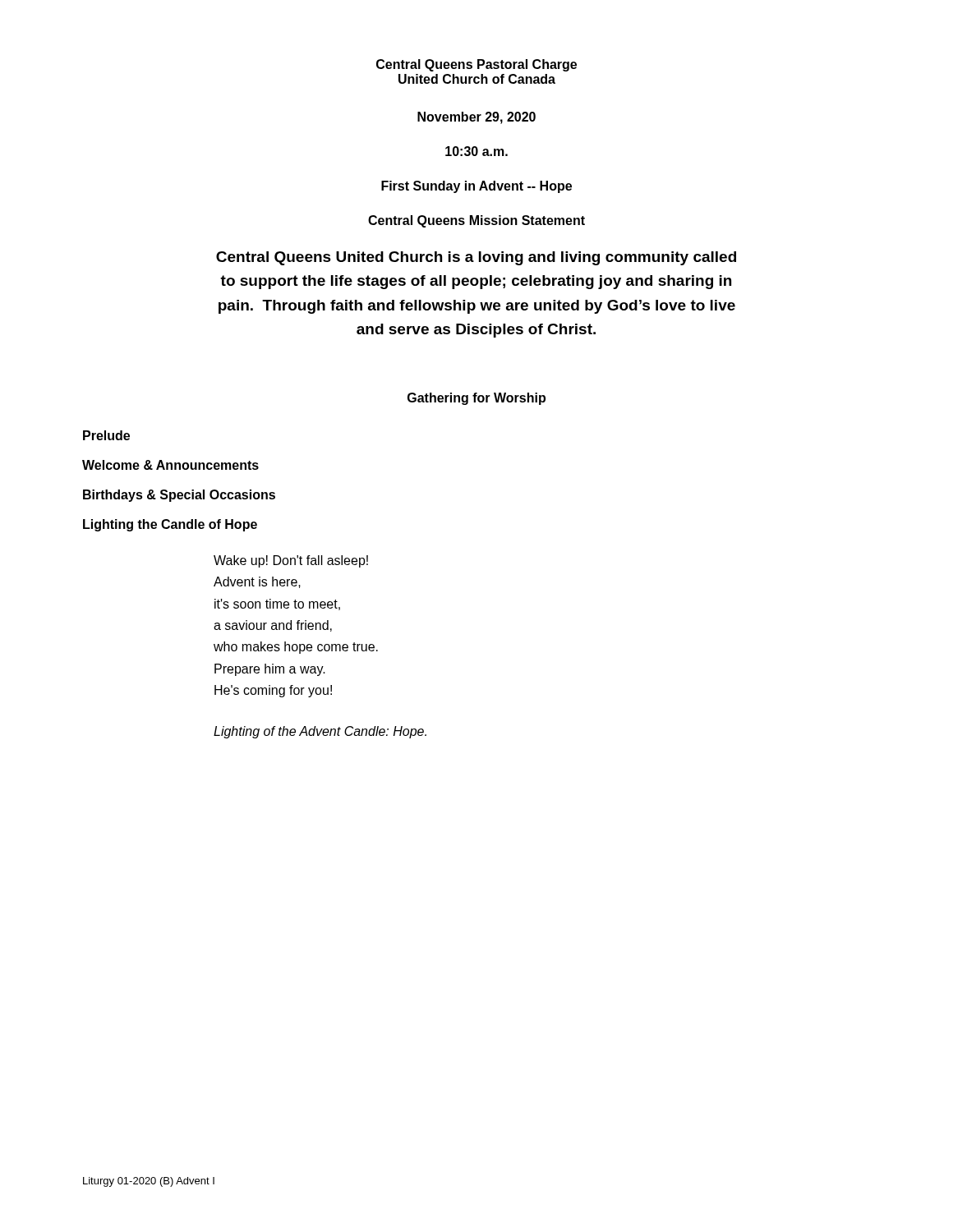Viewport: 953px width, 1232px height.
Task: Point to "Gathering for Worship"
Action: [x=476, y=398]
